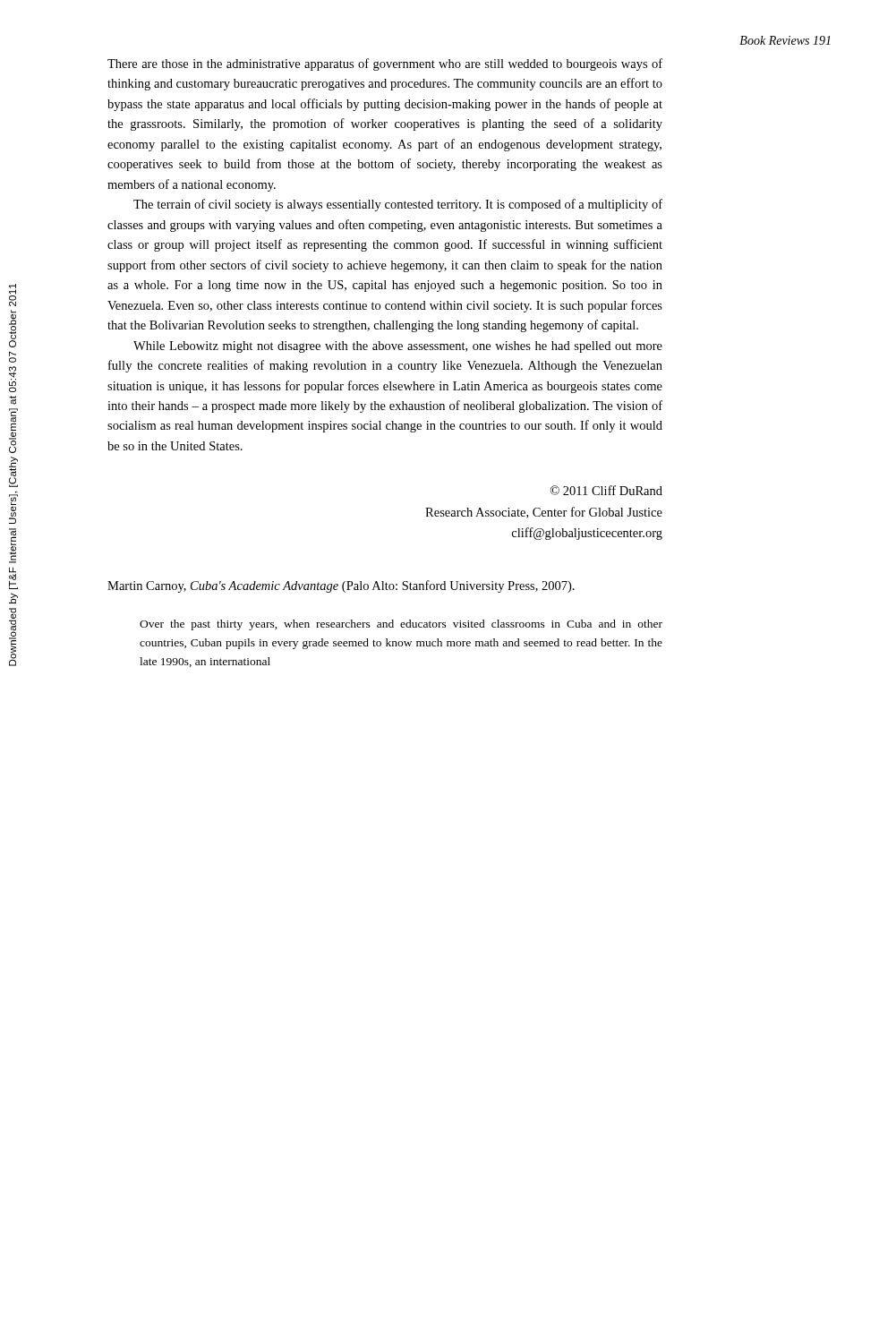The image size is (896, 1343).
Task: Select the passage starting "Over the past"
Action: (401, 643)
